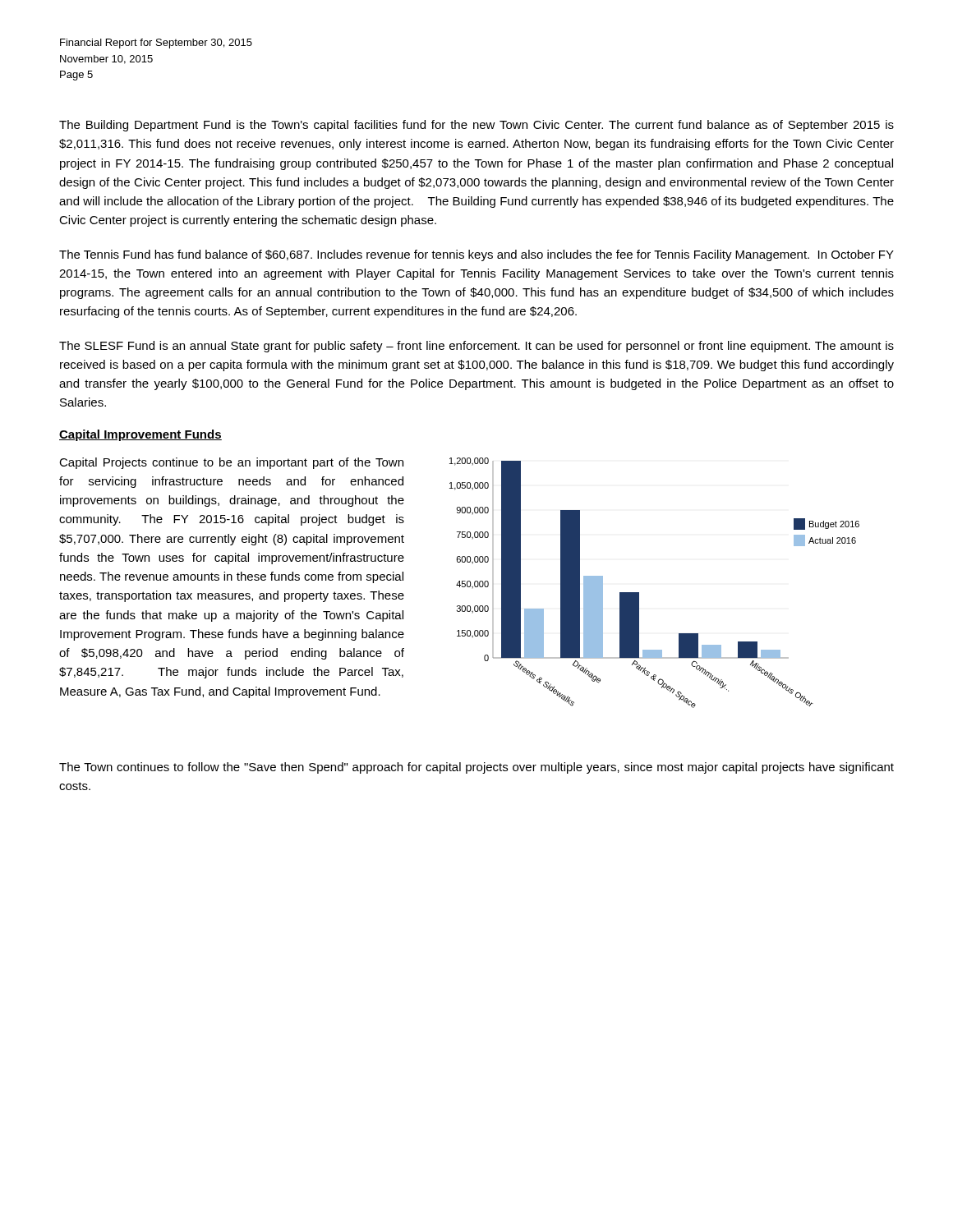Point to the block starting "The Building Department Fund is"
The image size is (953, 1232).
[476, 172]
